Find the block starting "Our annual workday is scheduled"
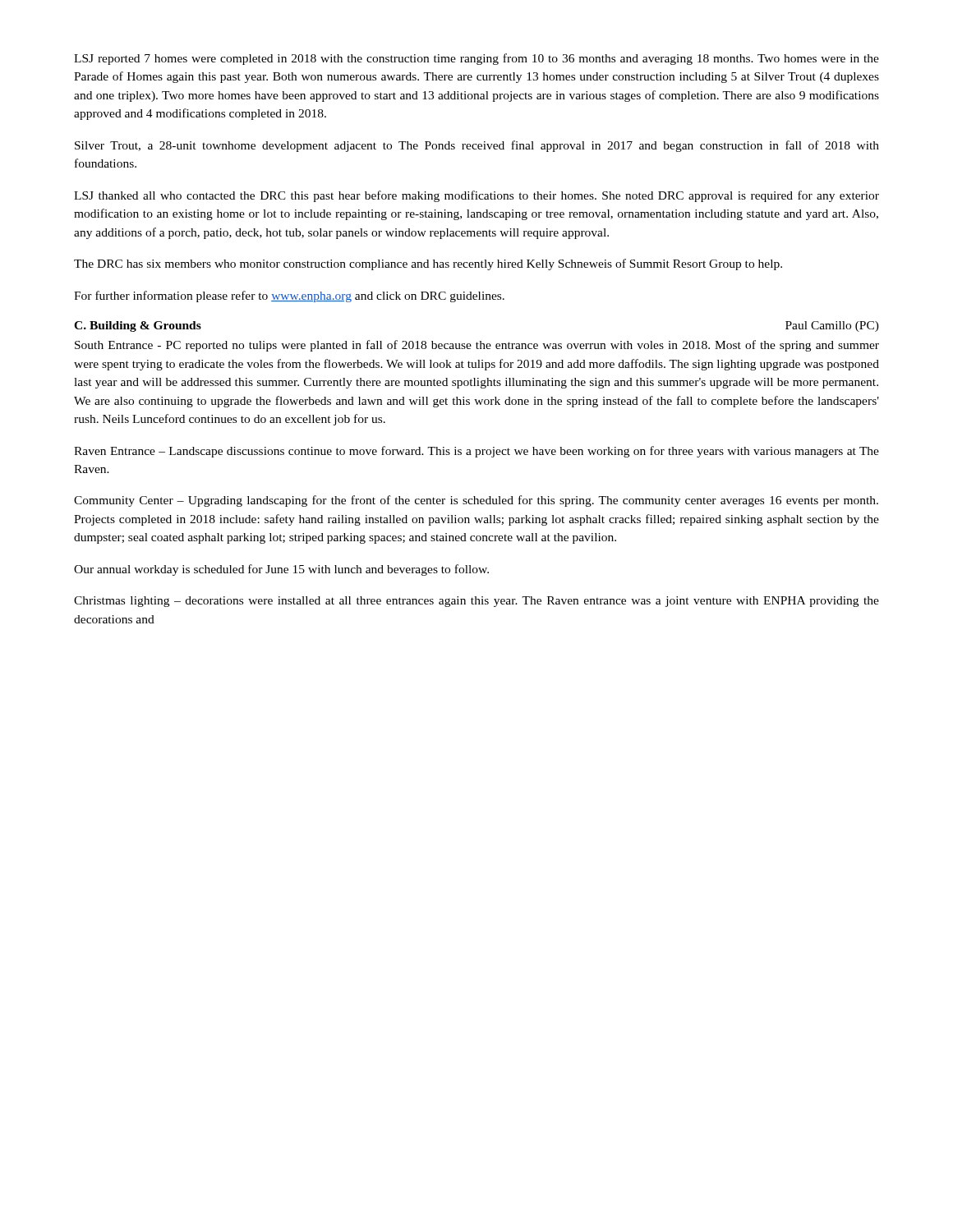The width and height of the screenshot is (953, 1232). coord(282,569)
